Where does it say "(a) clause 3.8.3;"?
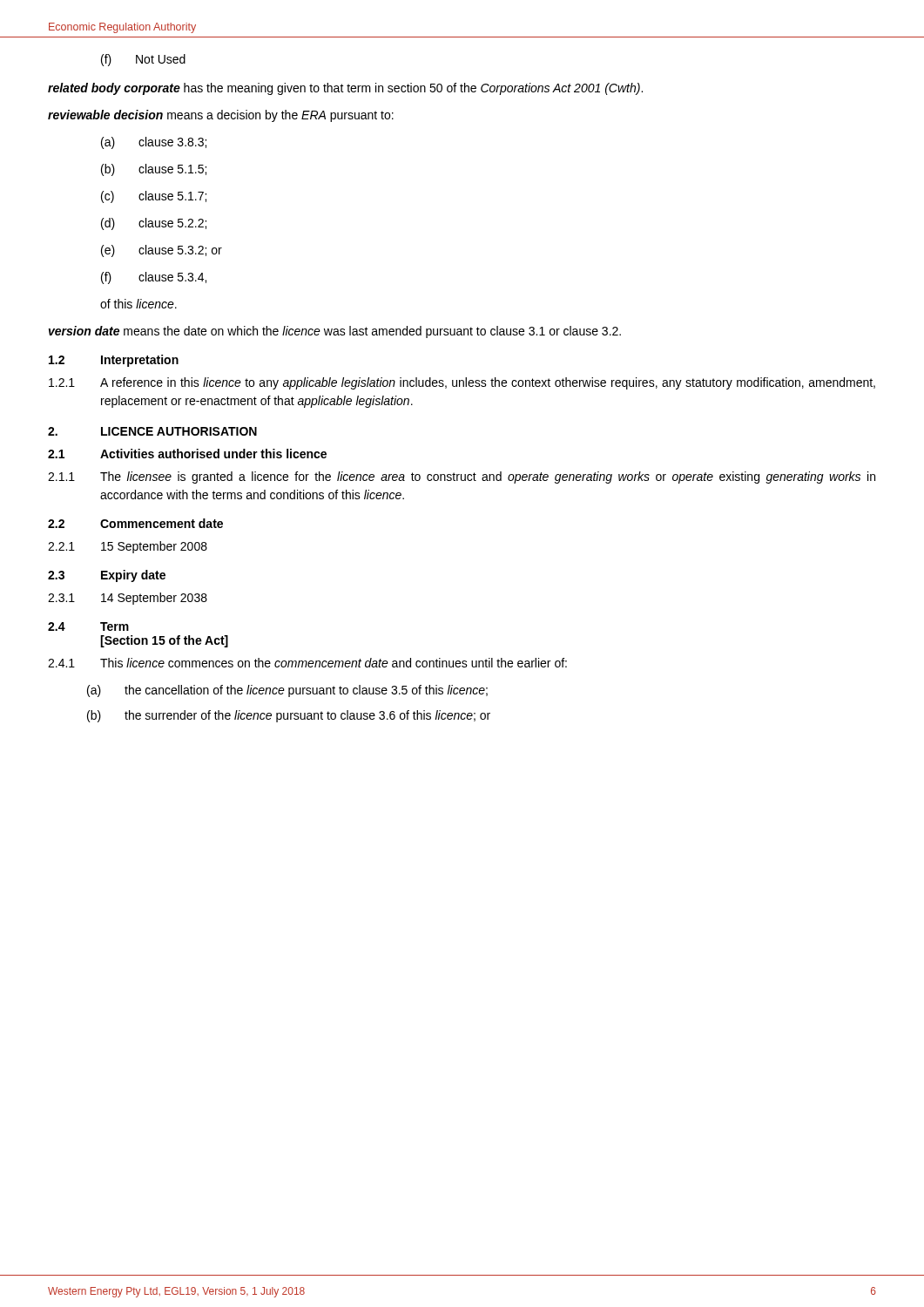This screenshot has width=924, height=1307. pos(154,142)
